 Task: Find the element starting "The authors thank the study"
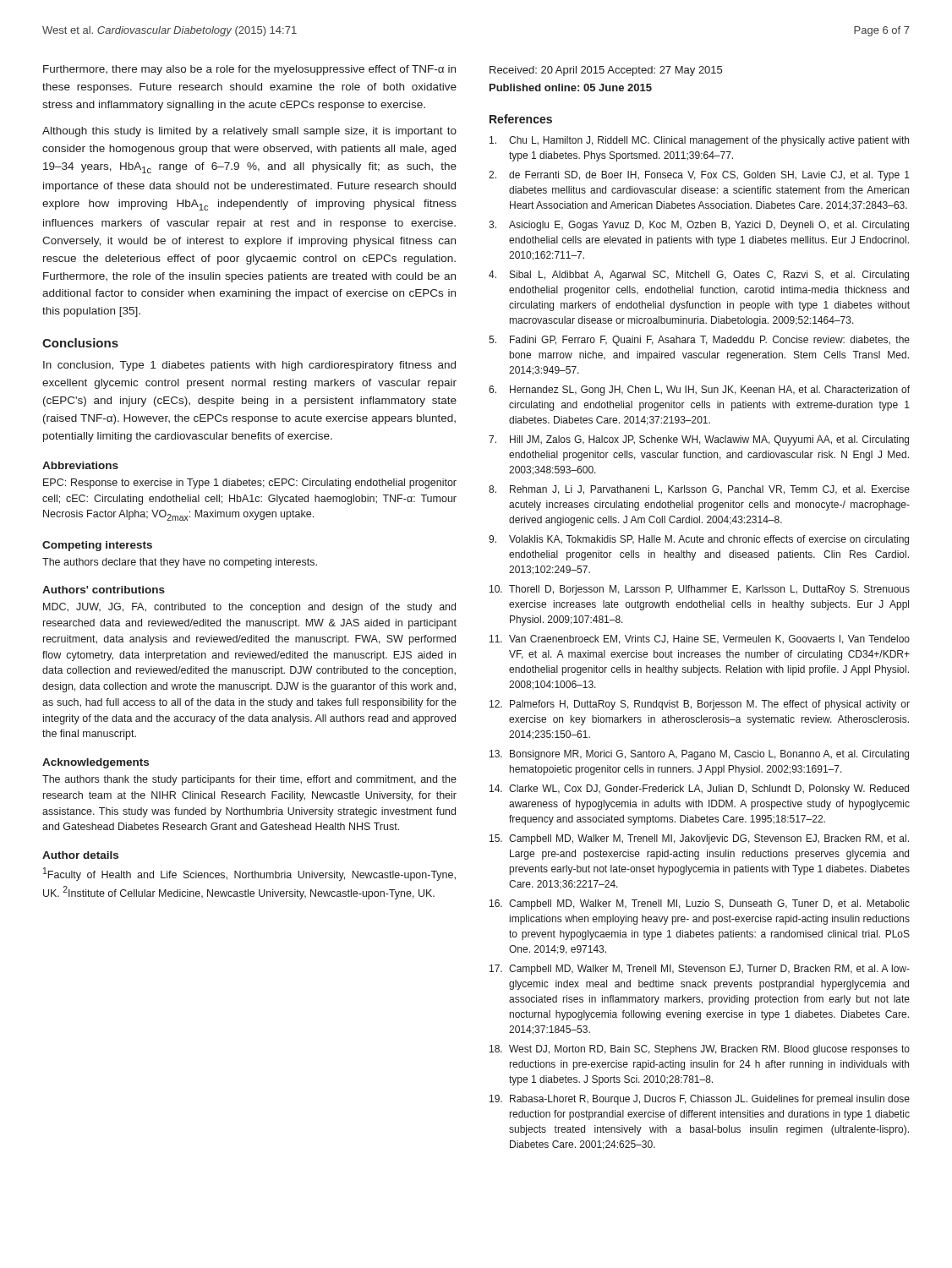click(249, 804)
